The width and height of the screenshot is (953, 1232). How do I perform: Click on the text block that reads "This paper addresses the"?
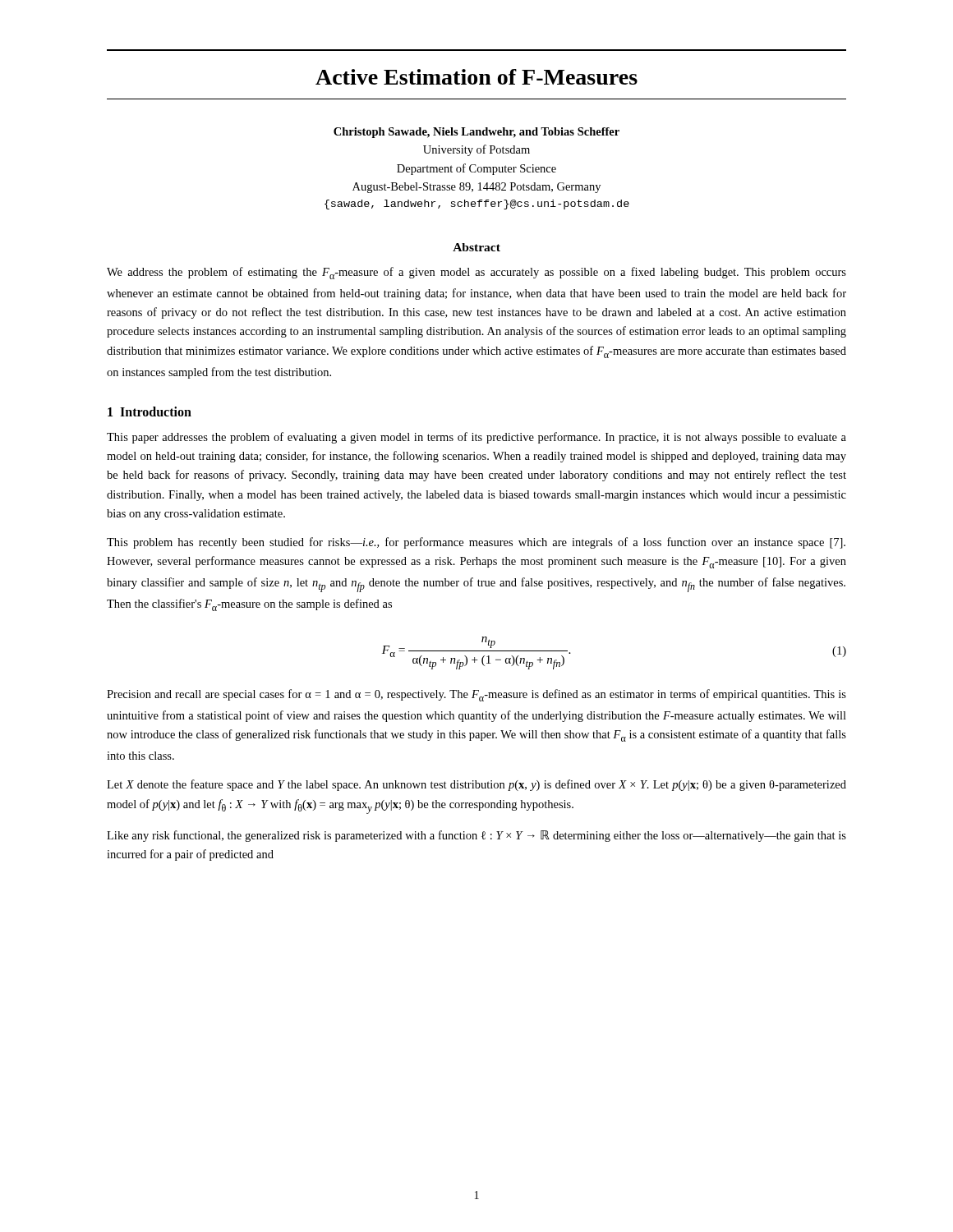[x=476, y=475]
